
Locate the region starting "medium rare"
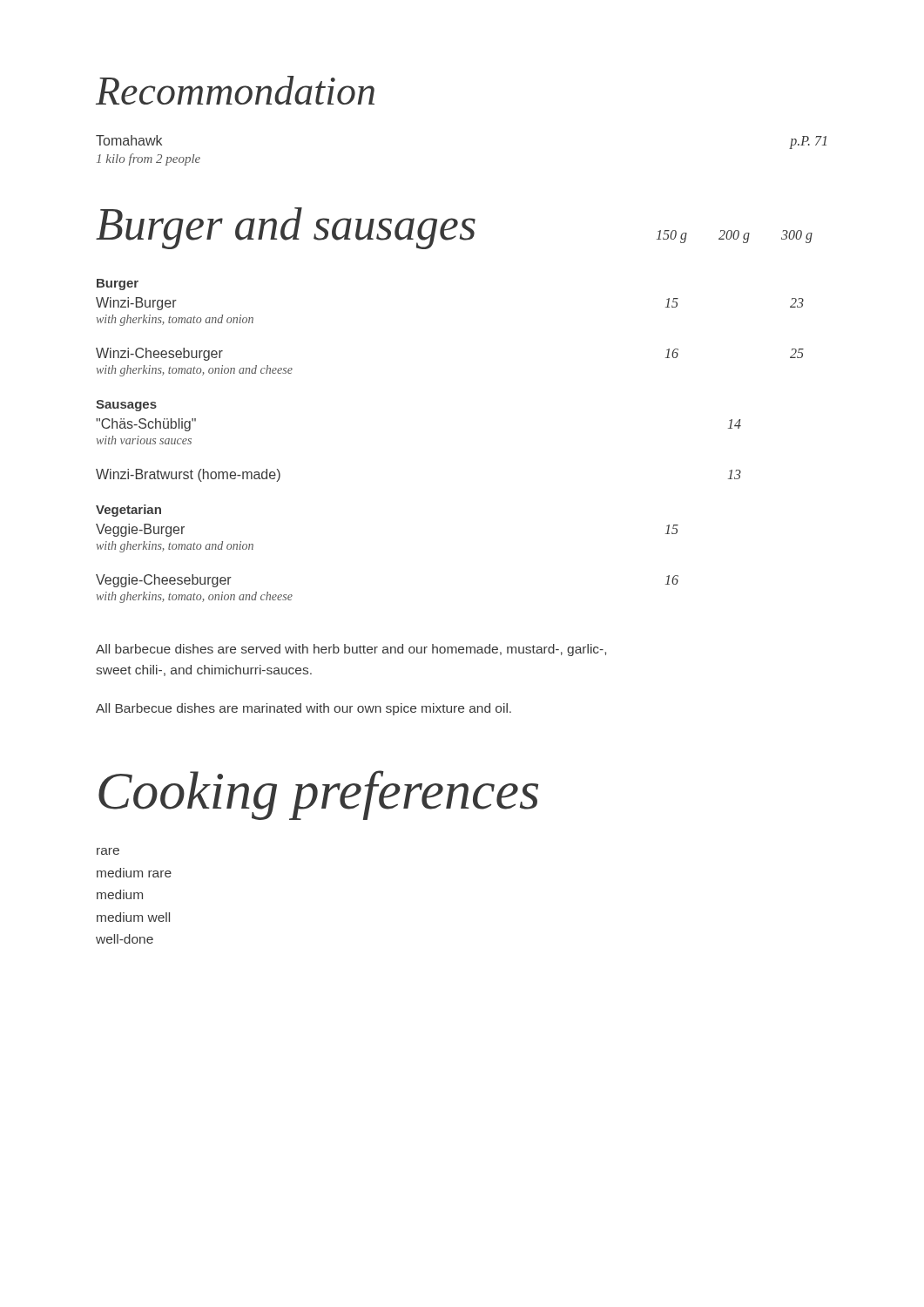coord(134,873)
